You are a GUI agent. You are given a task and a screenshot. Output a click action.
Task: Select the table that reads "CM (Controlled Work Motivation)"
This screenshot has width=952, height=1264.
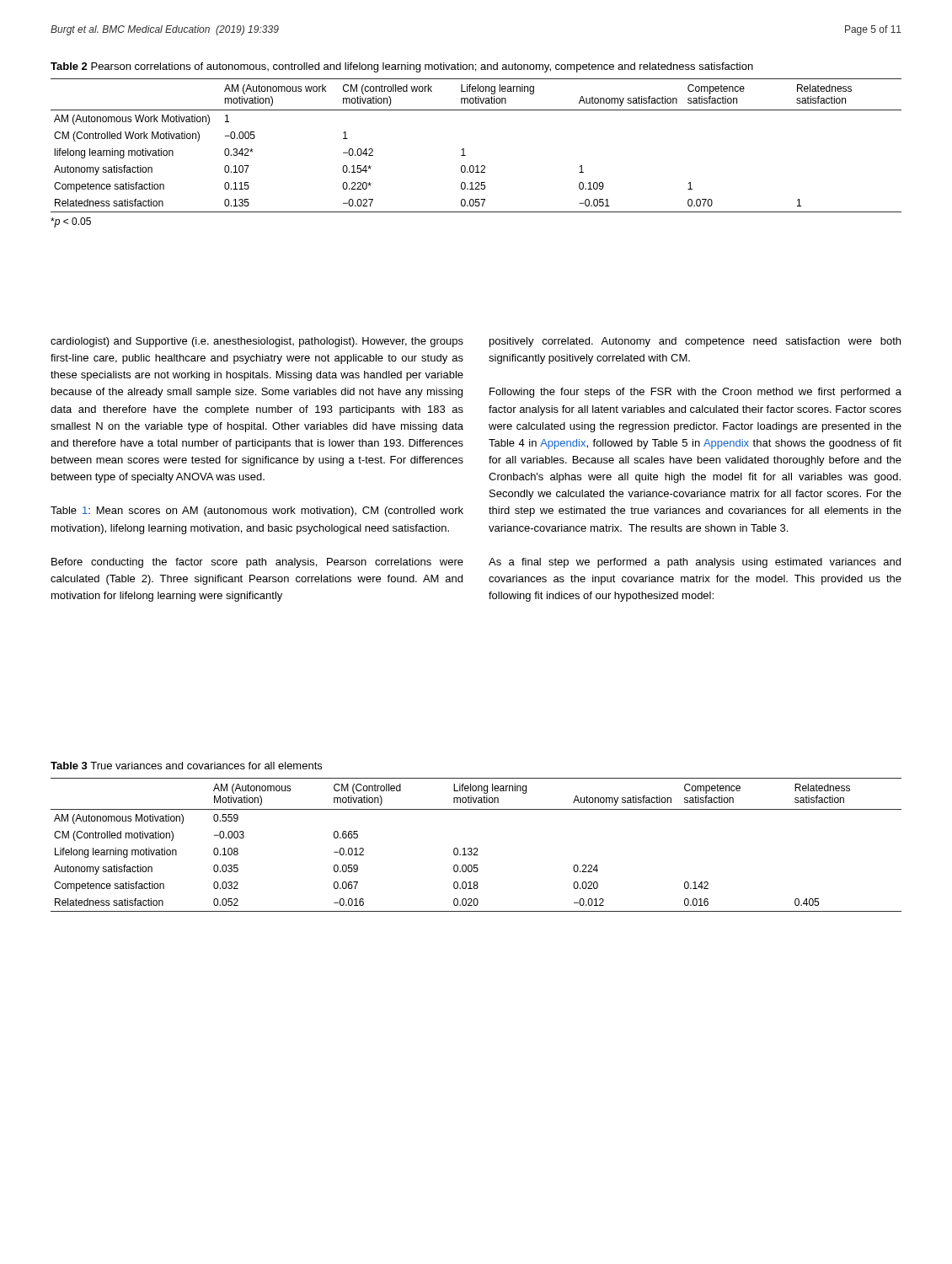476,145
